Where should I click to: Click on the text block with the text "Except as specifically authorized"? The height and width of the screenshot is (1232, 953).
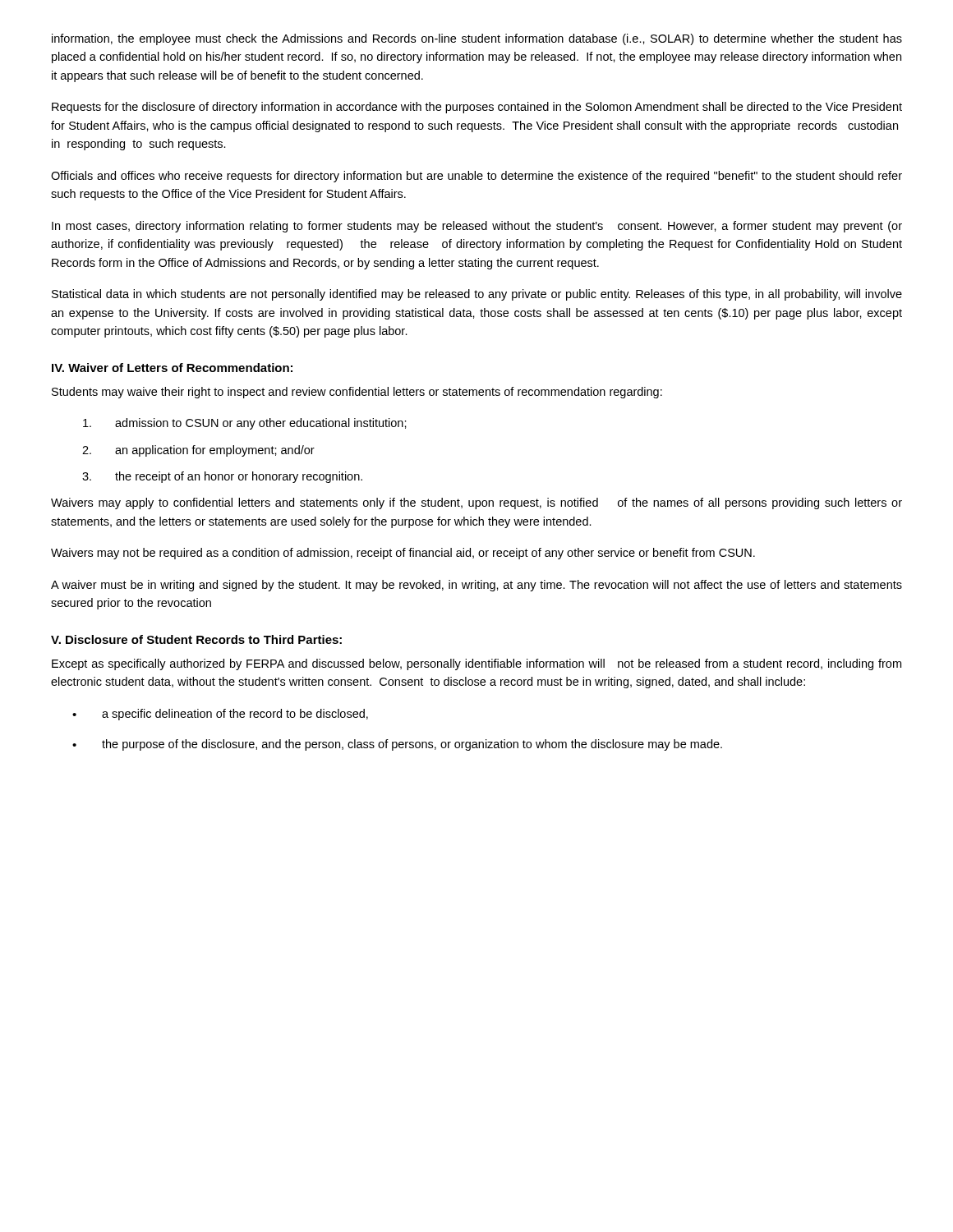point(476,673)
